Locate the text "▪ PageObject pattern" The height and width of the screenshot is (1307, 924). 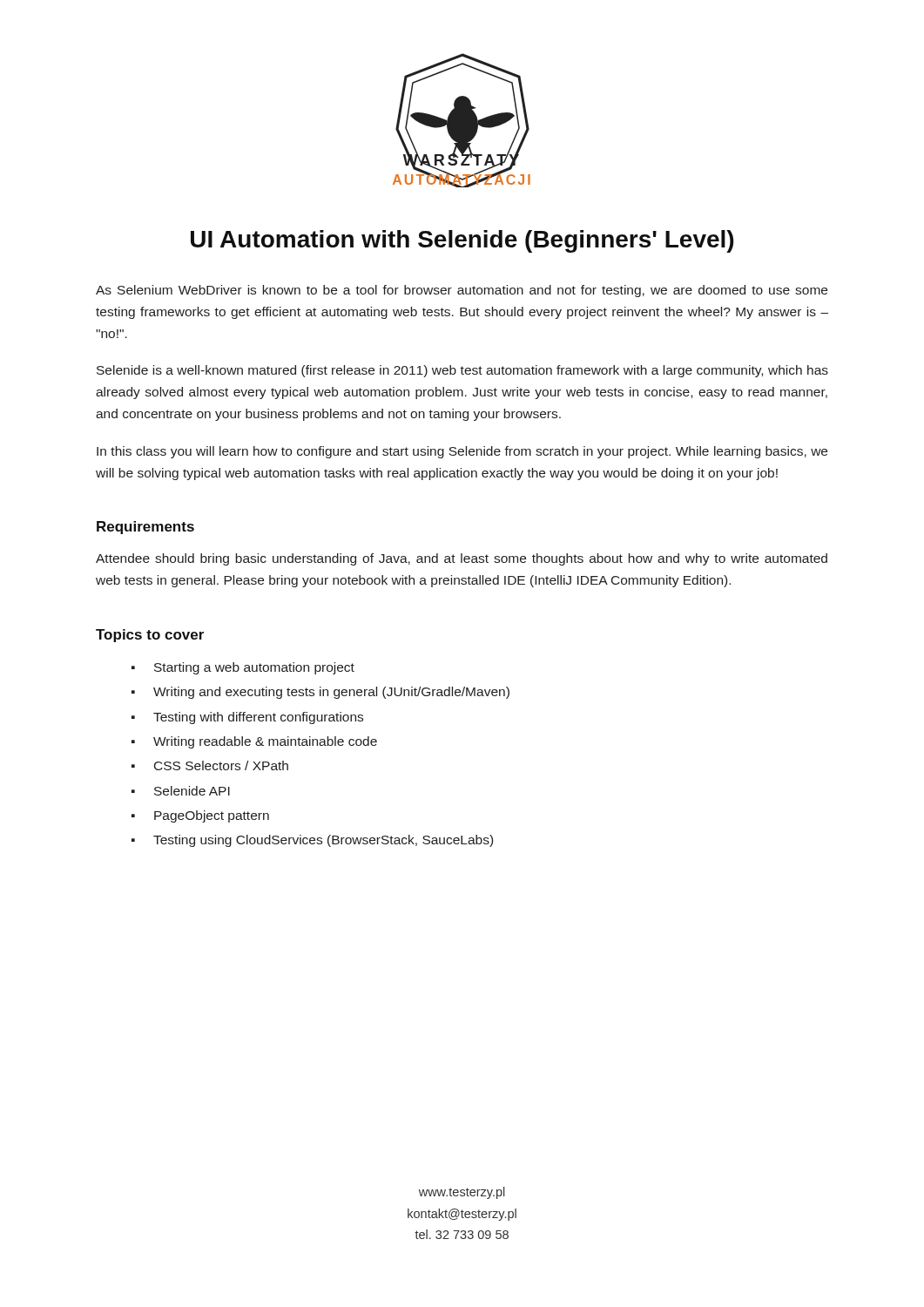click(x=200, y=816)
